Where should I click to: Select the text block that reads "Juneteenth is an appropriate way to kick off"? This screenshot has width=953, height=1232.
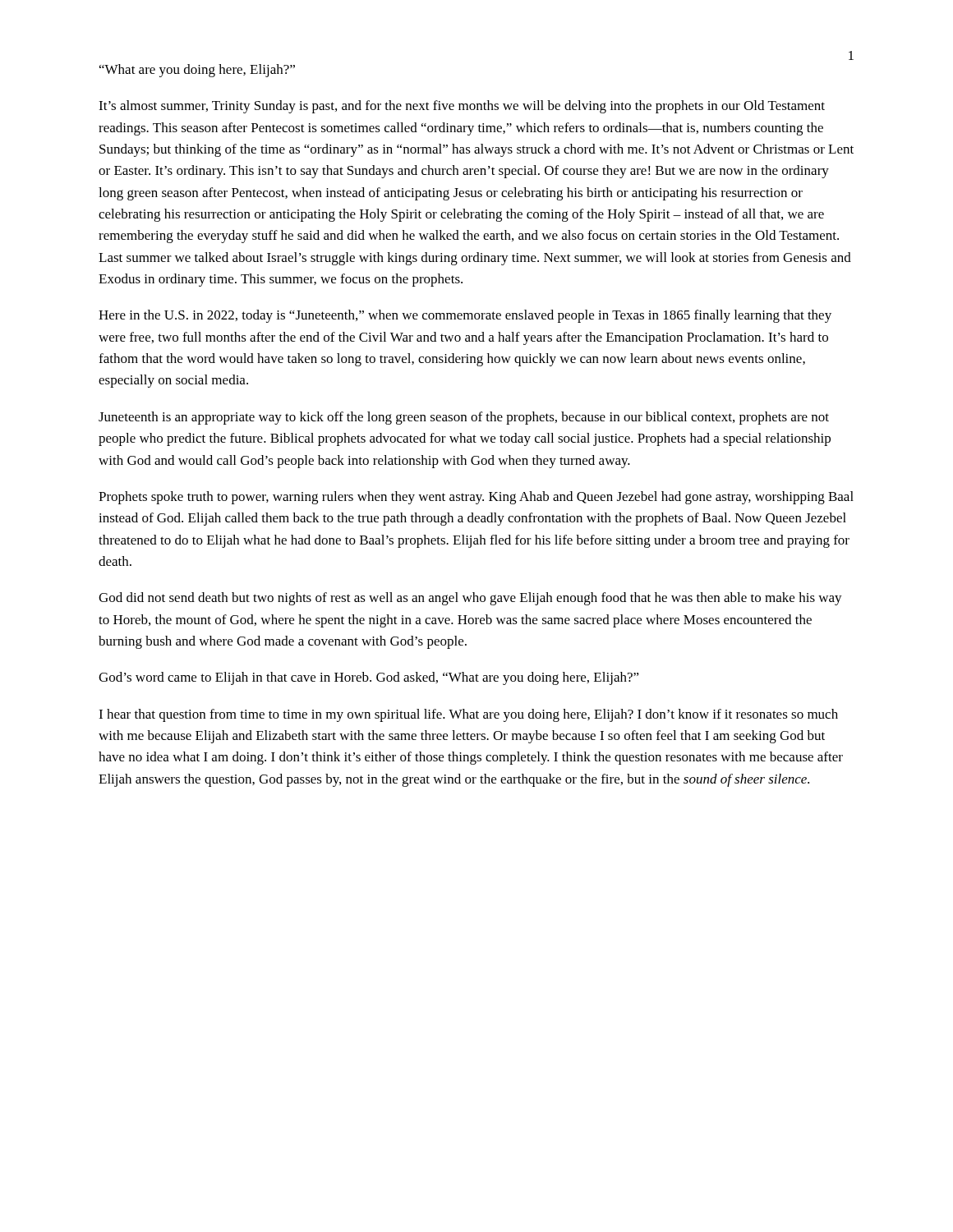(x=465, y=438)
